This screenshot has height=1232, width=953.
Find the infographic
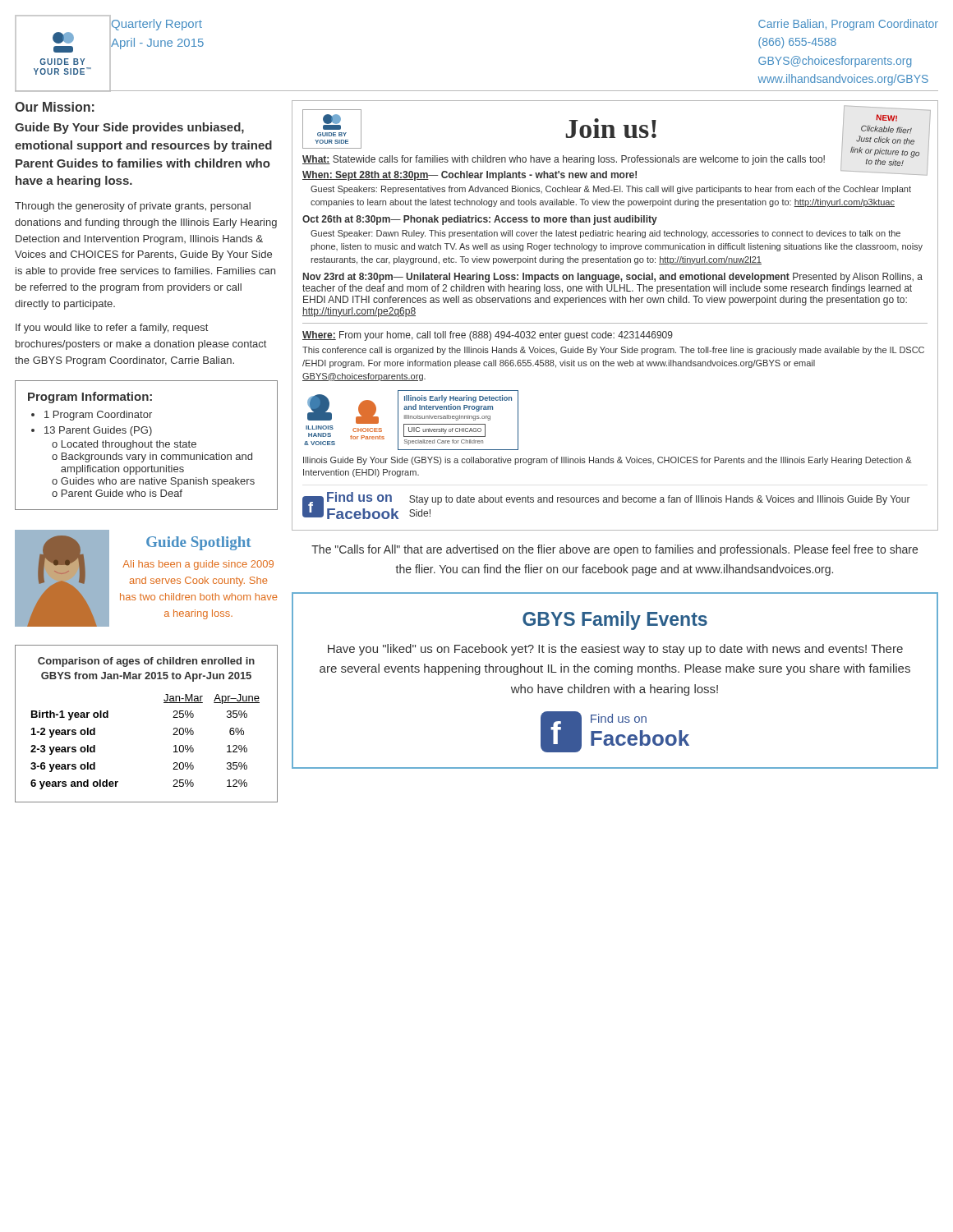pyautogui.click(x=615, y=316)
